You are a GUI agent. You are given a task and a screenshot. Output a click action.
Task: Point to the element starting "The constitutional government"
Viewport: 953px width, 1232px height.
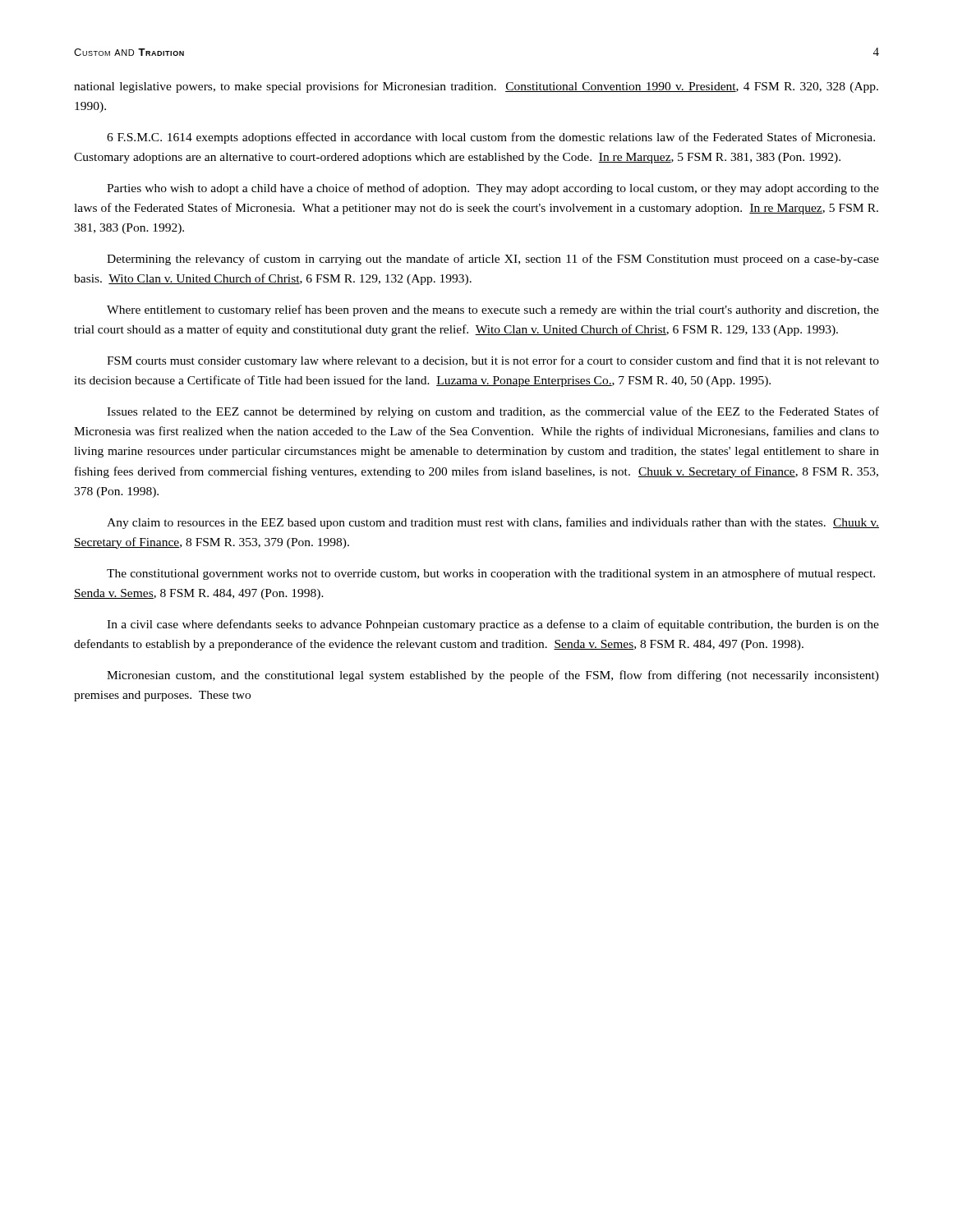[x=476, y=582]
